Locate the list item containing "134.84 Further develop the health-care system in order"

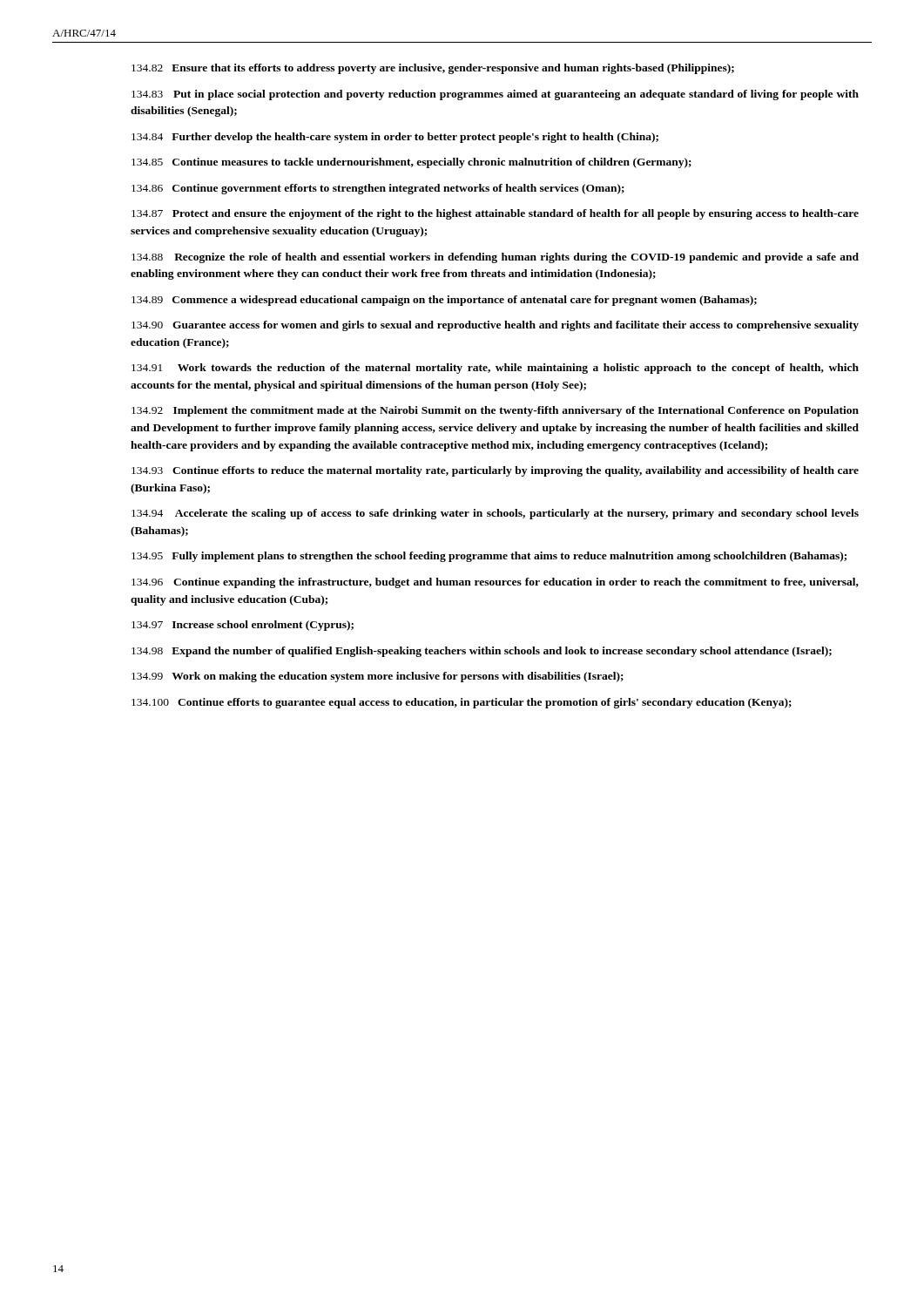pyautogui.click(x=395, y=136)
